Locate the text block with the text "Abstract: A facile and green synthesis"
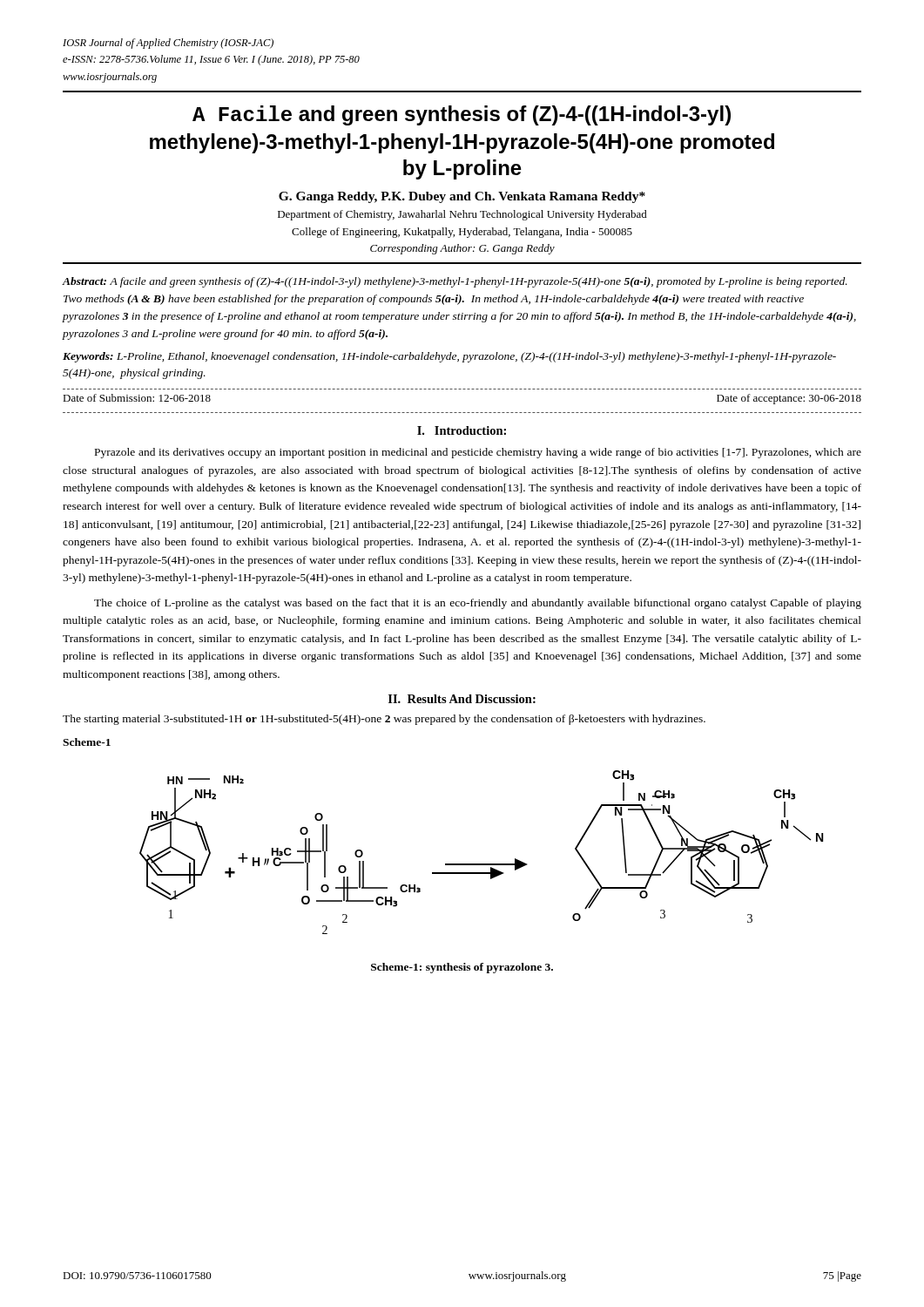 (460, 307)
